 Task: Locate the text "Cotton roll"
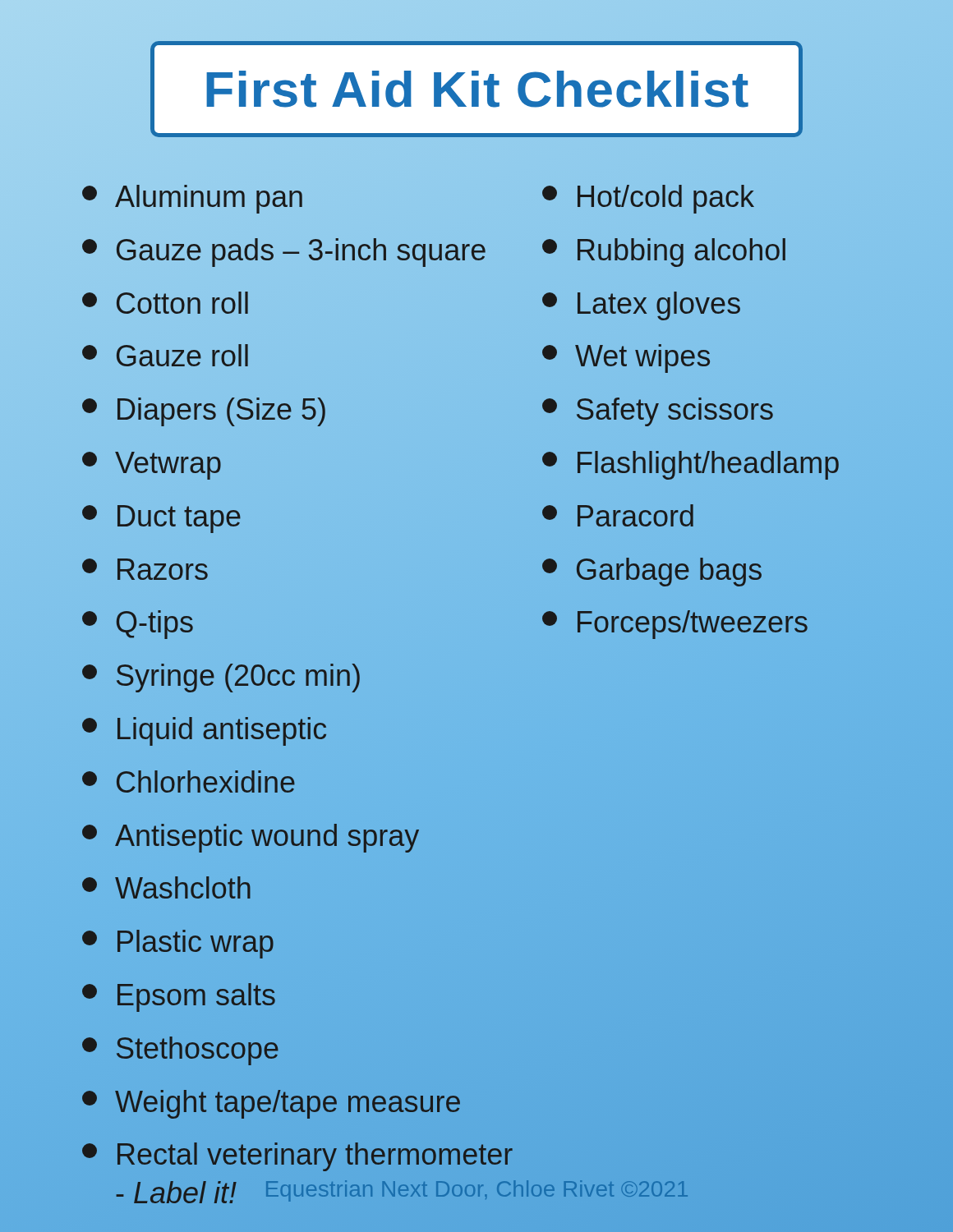pyautogui.click(x=166, y=304)
